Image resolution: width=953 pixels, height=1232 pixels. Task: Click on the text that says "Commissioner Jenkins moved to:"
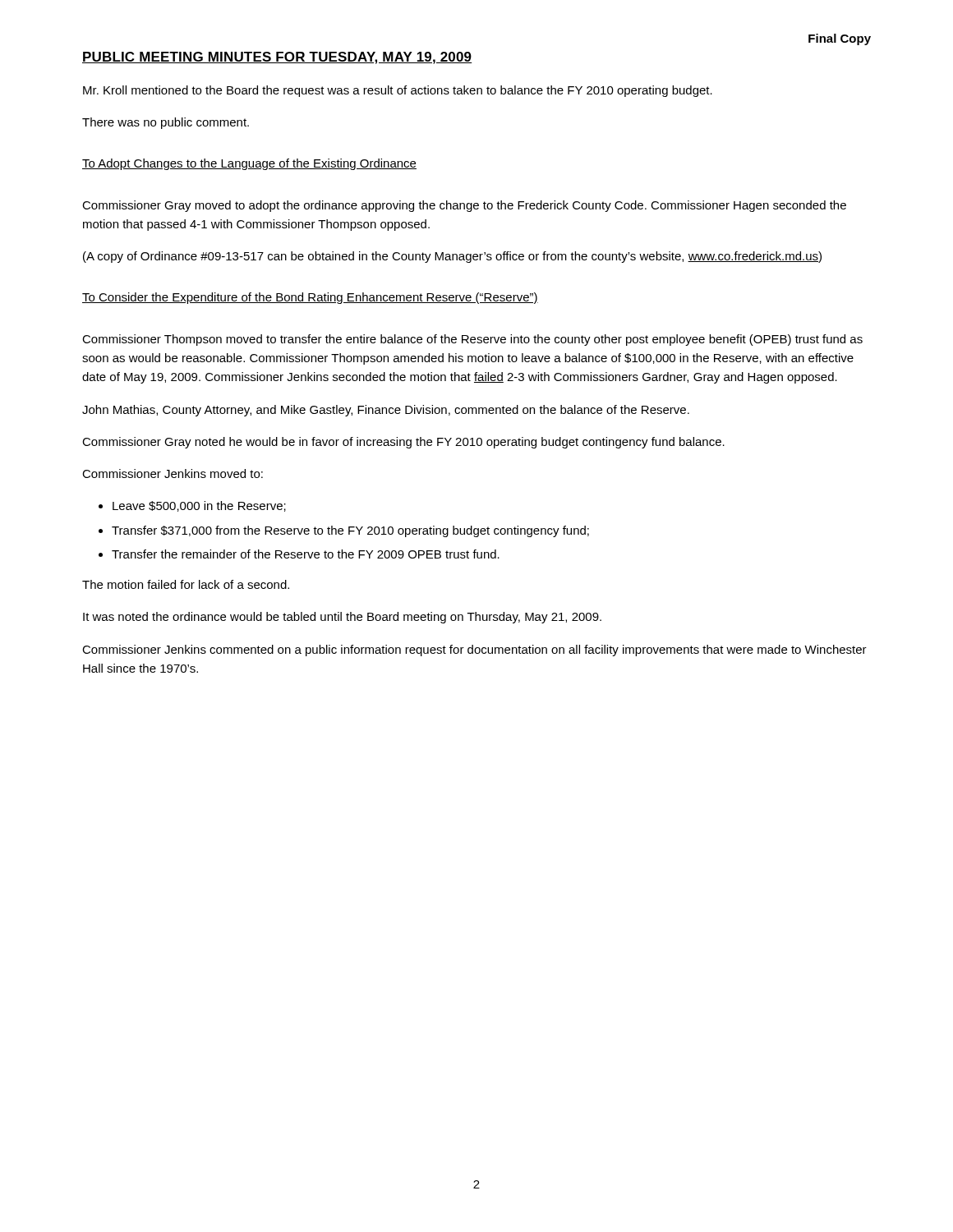click(173, 474)
